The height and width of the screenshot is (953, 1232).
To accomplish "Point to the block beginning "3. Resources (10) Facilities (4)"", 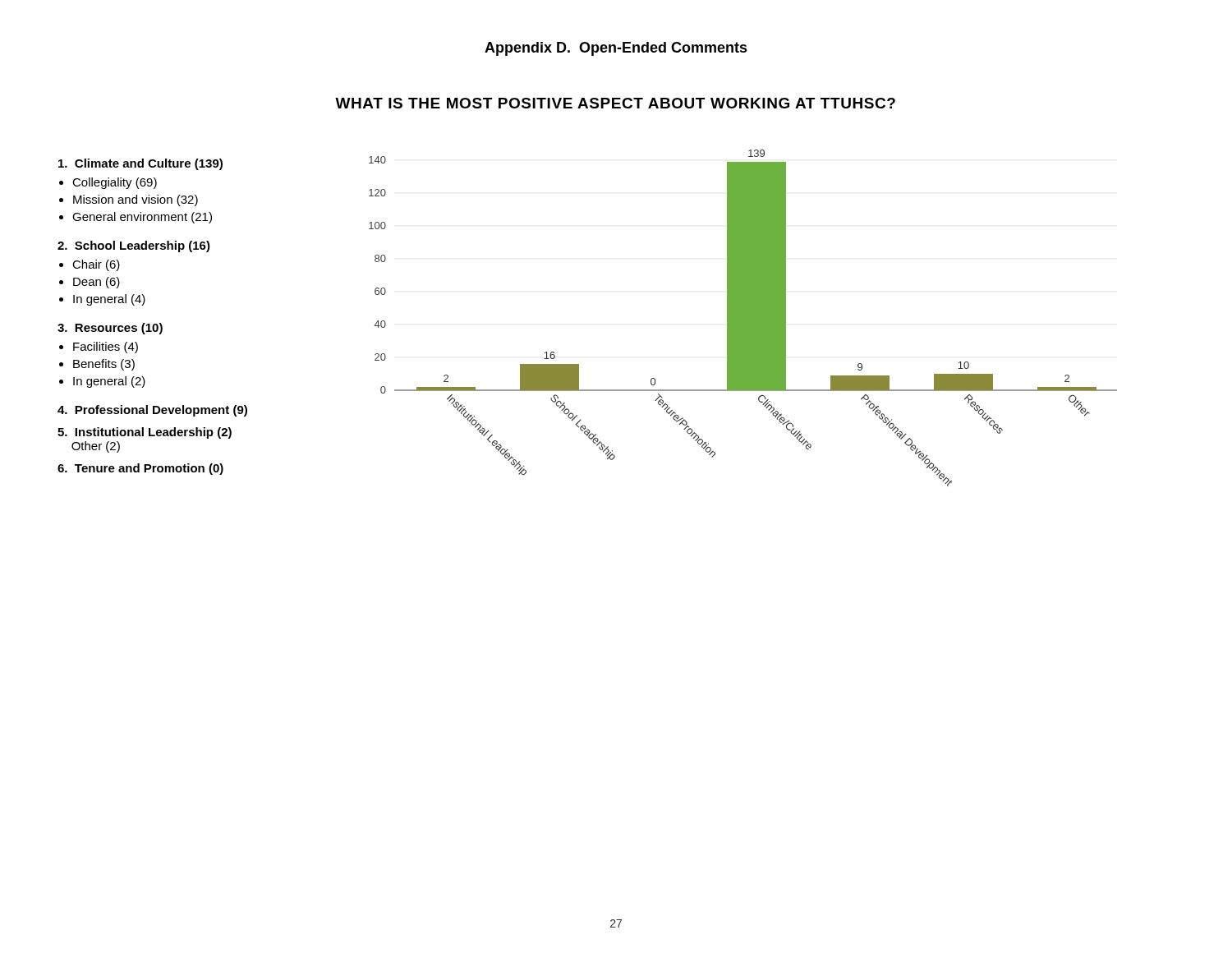I will (x=110, y=329).
